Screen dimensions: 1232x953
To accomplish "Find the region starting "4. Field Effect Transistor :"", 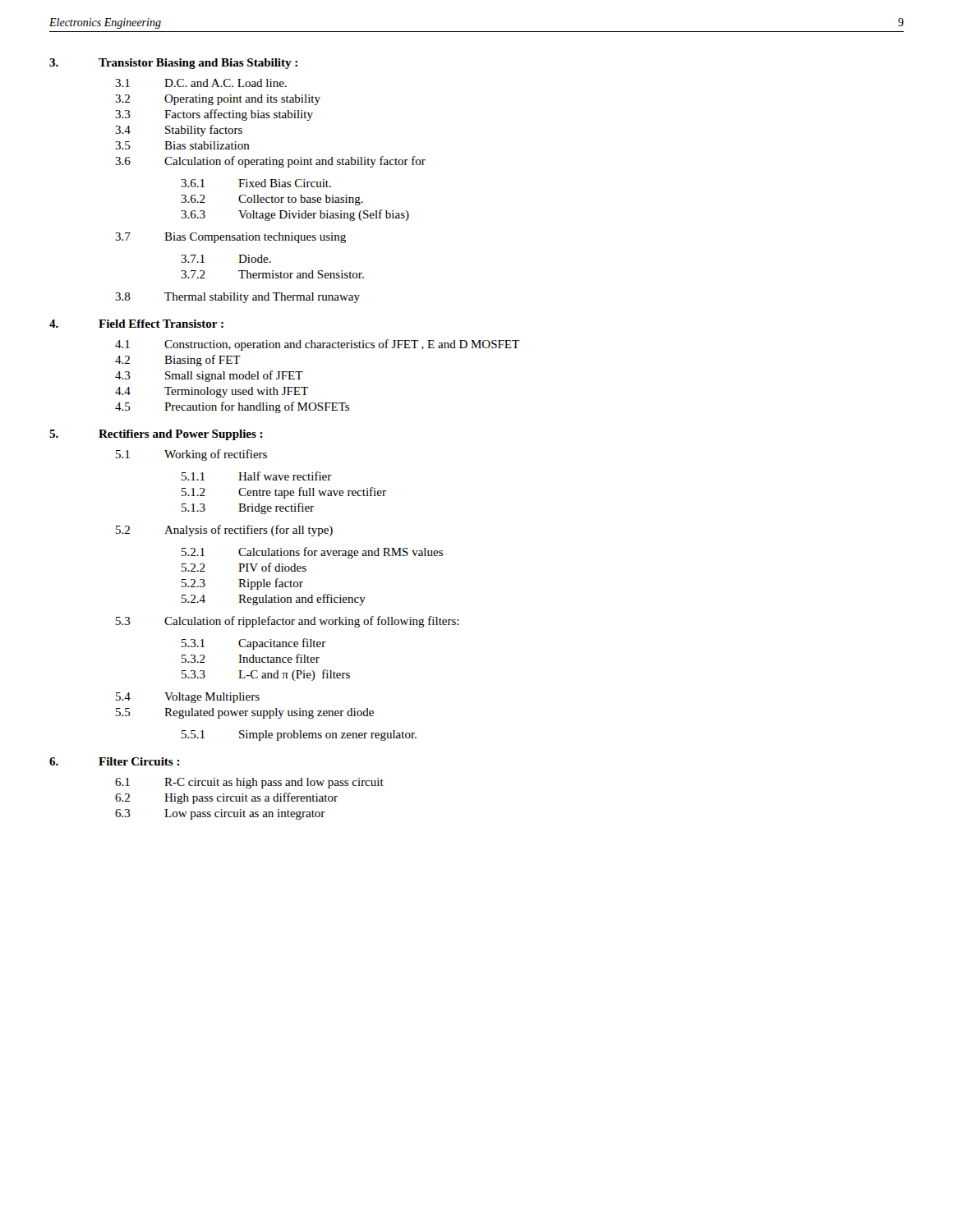I will click(137, 324).
